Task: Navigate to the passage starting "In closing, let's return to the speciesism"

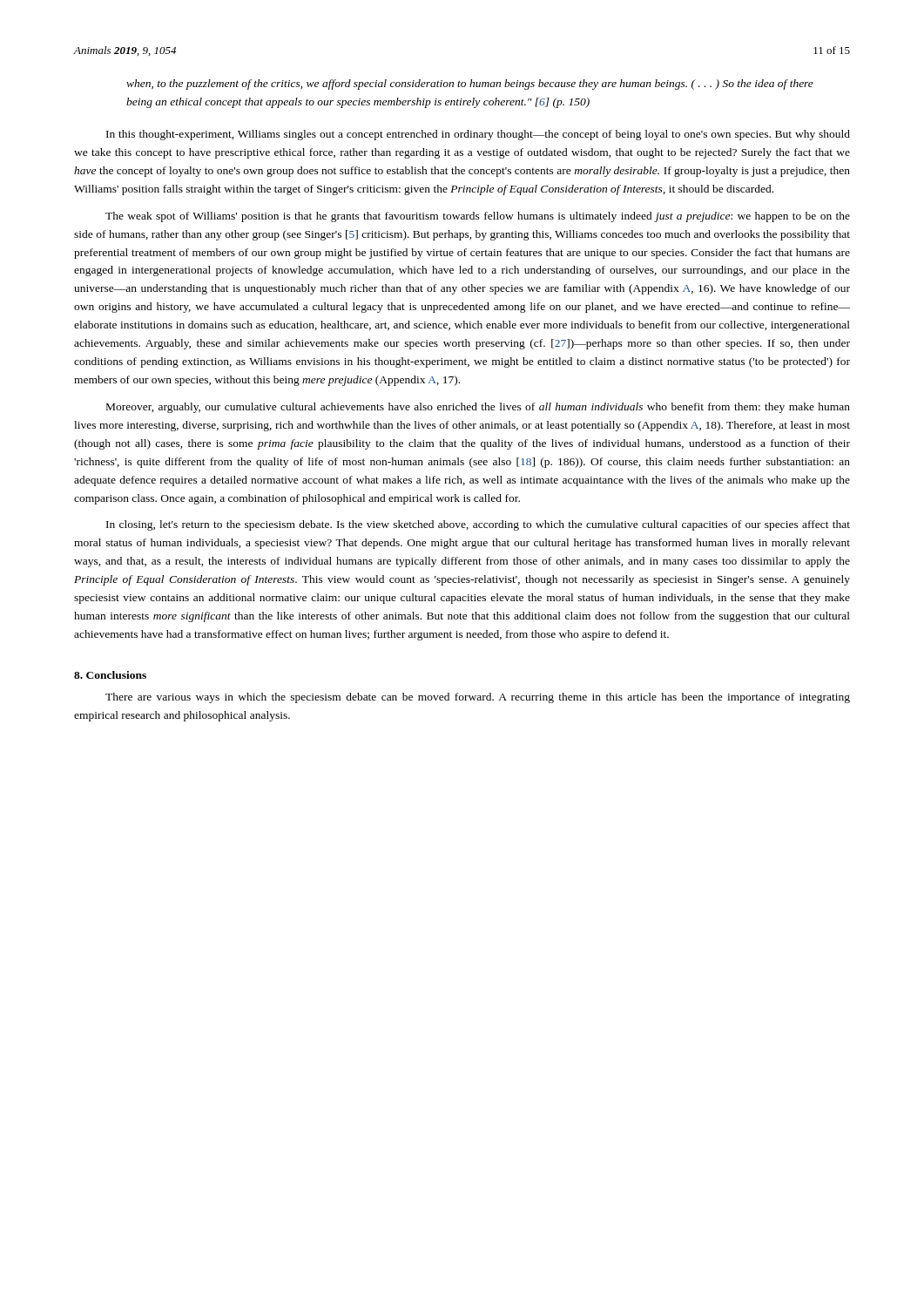Action: tap(462, 579)
